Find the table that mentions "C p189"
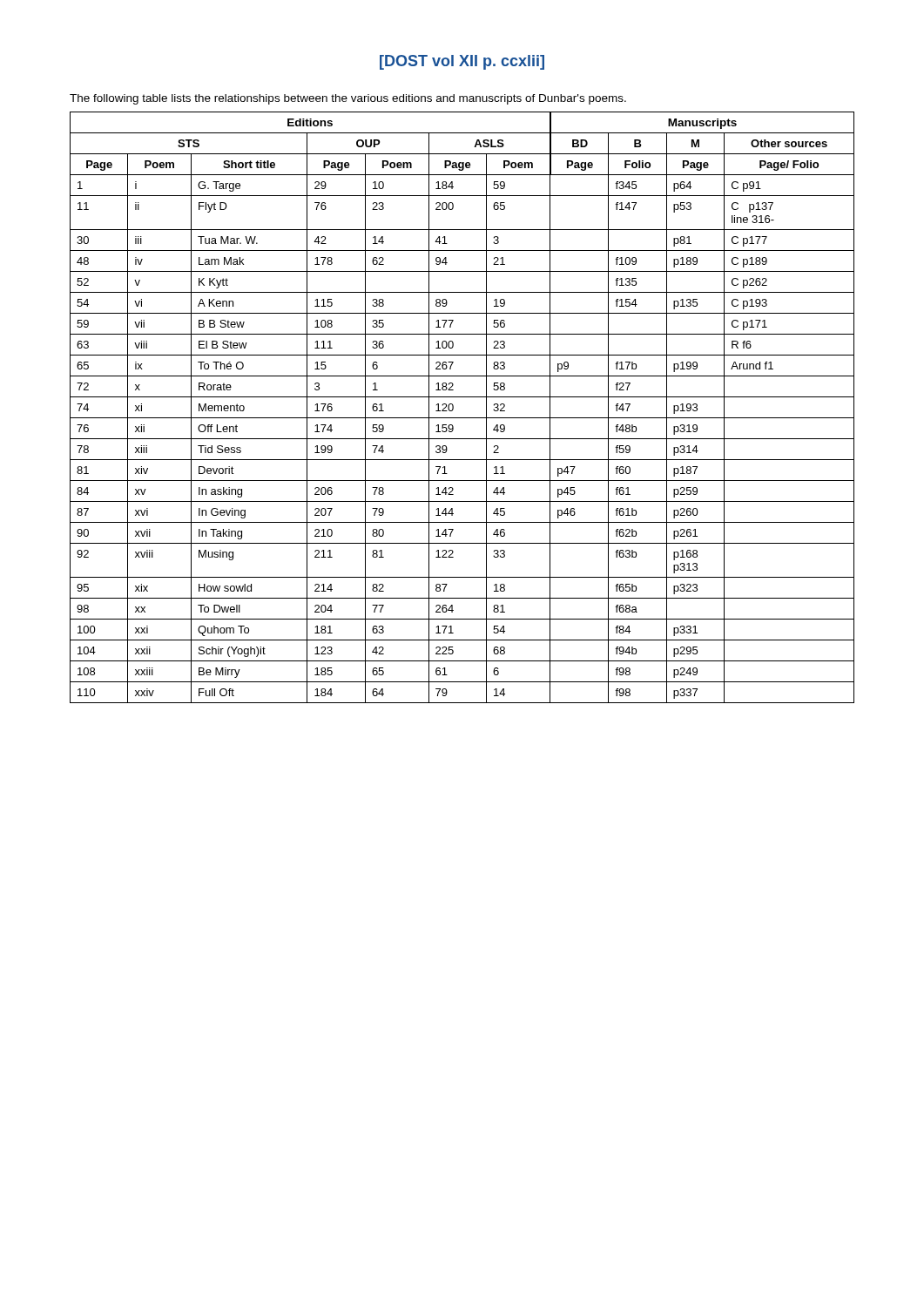 [x=462, y=407]
